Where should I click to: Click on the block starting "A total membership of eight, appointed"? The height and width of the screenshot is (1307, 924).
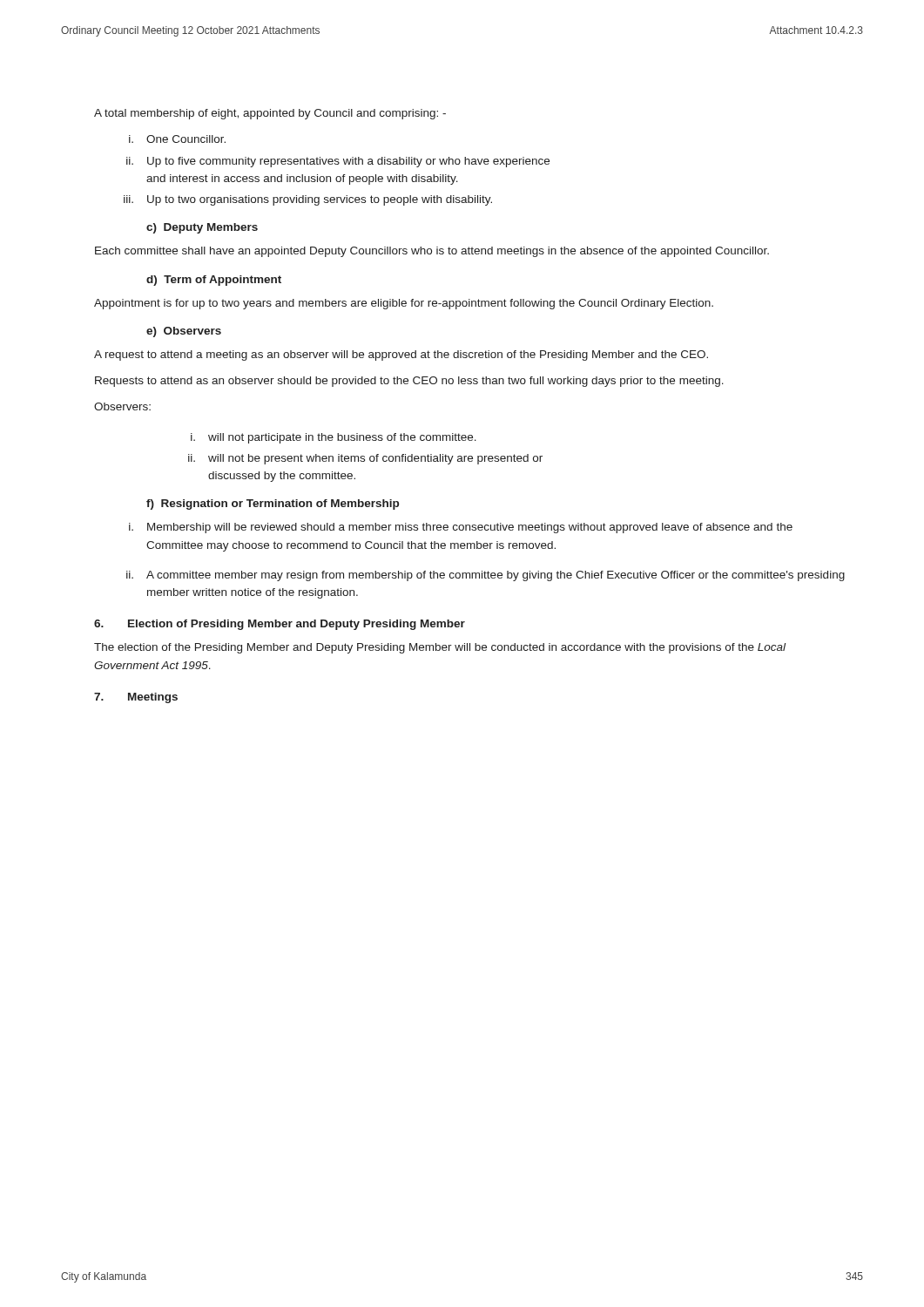(x=270, y=113)
